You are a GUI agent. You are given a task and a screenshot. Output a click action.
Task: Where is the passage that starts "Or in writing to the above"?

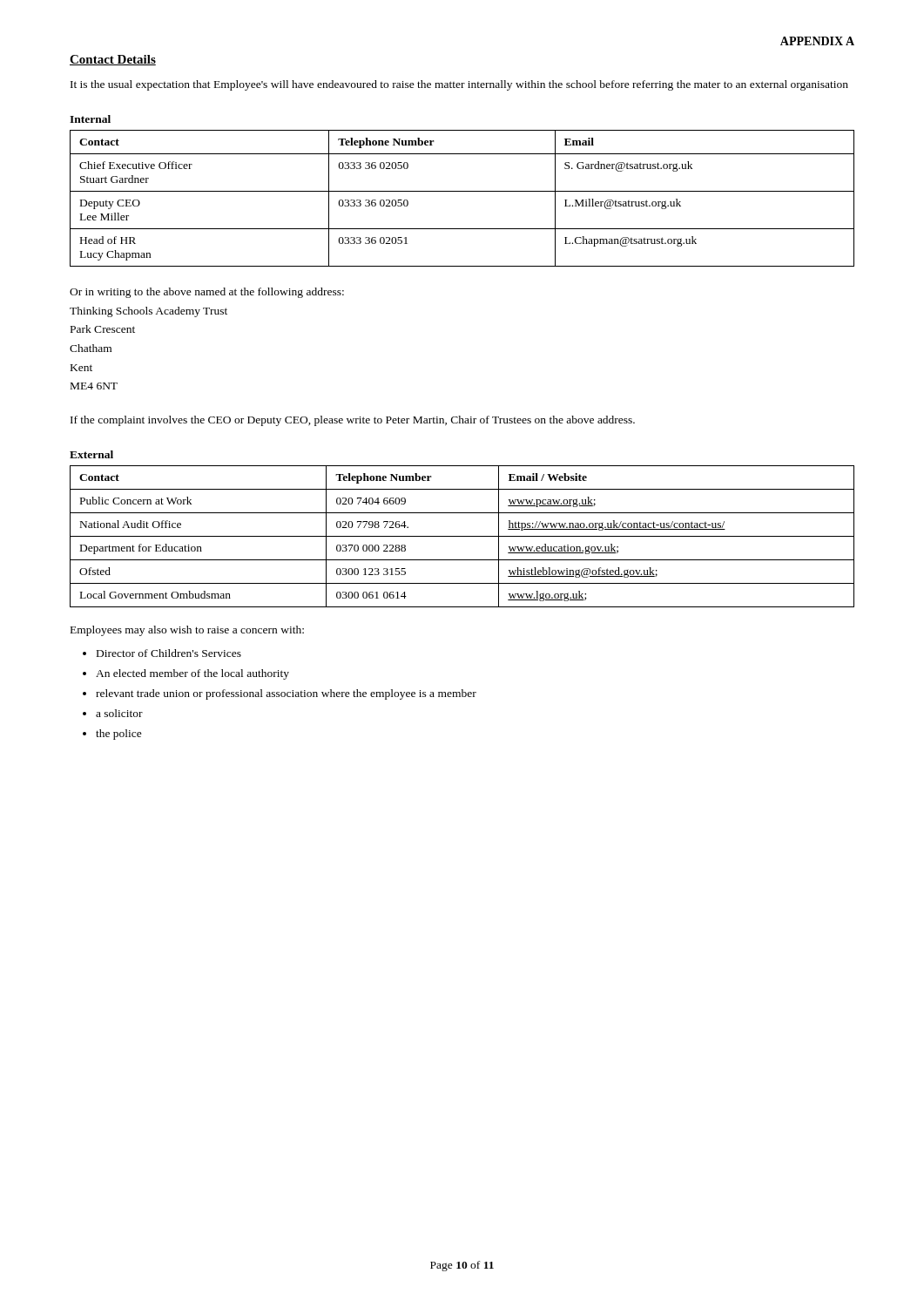(207, 293)
